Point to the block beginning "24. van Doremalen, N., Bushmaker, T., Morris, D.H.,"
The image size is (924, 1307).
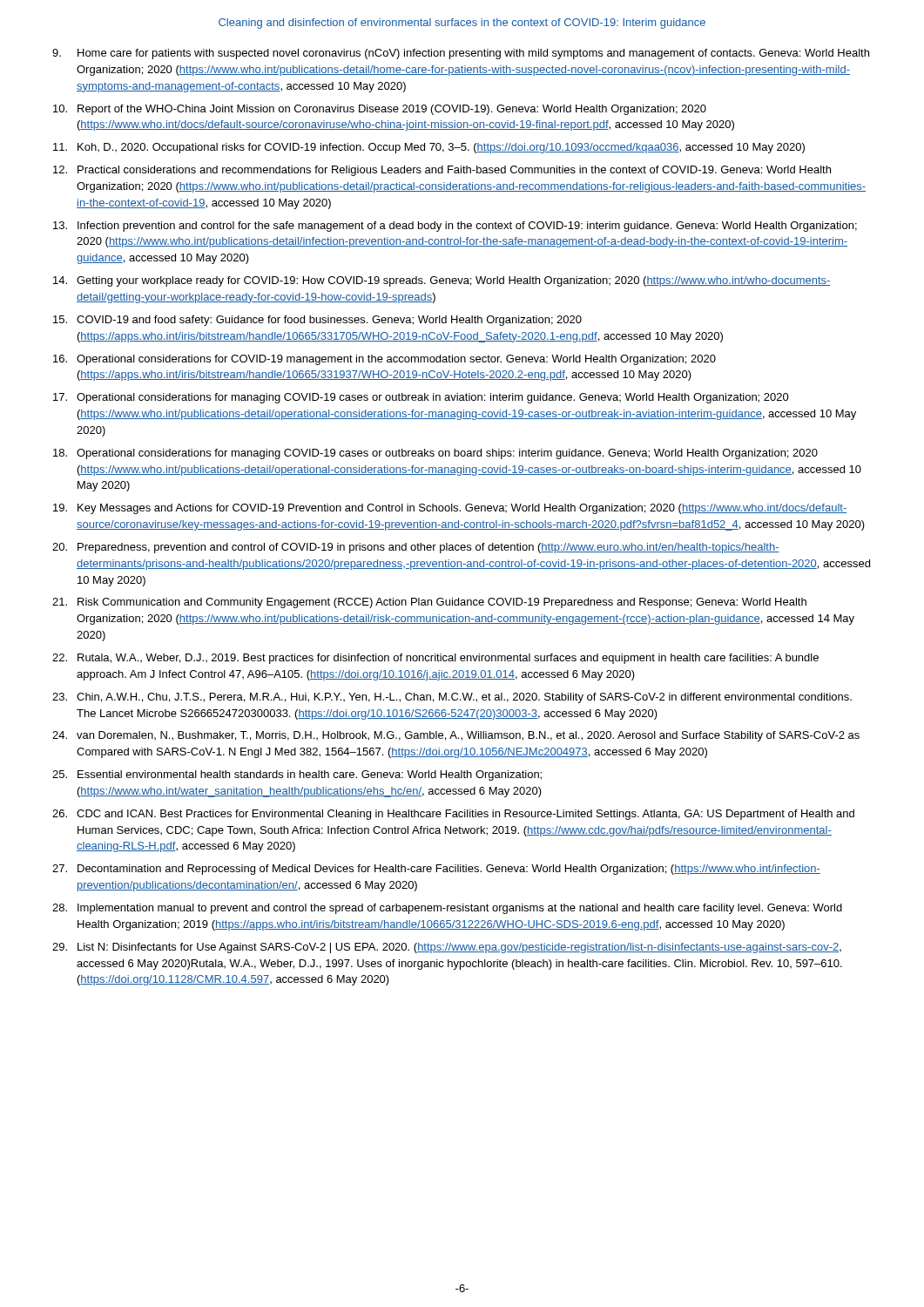coord(462,744)
